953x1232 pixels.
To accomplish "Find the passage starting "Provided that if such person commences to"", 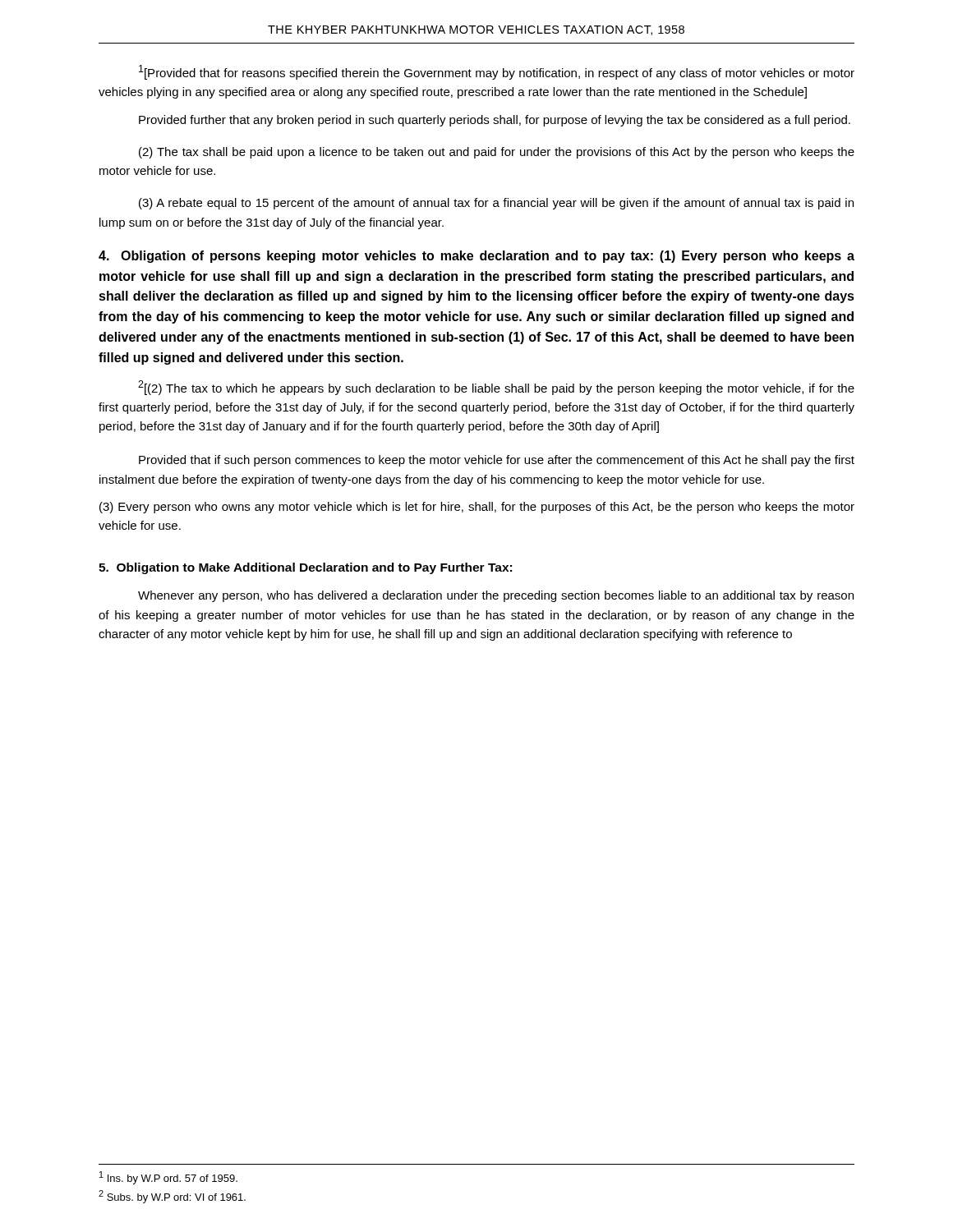I will (476, 469).
